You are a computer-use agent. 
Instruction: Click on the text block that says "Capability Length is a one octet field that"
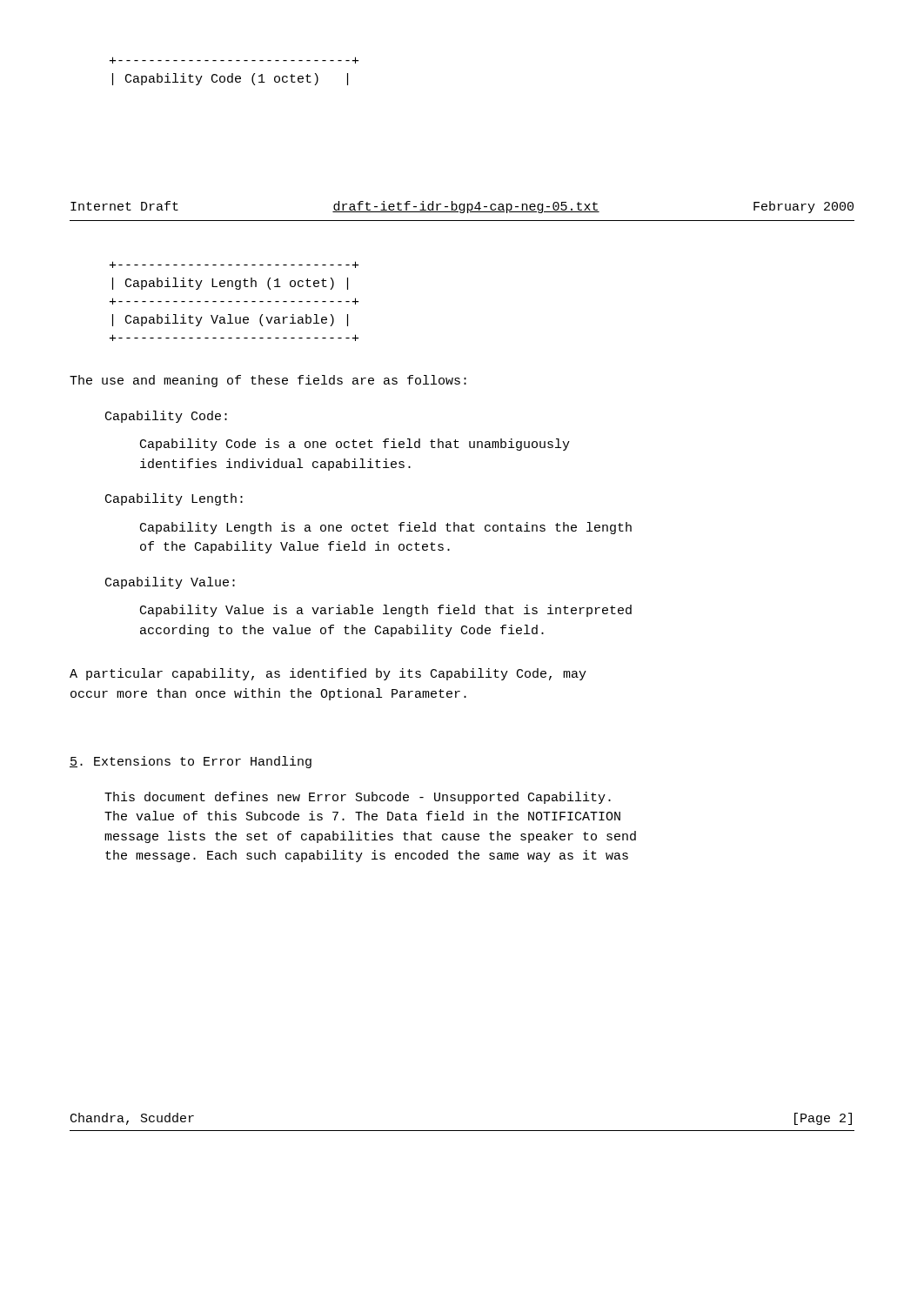[x=497, y=539]
